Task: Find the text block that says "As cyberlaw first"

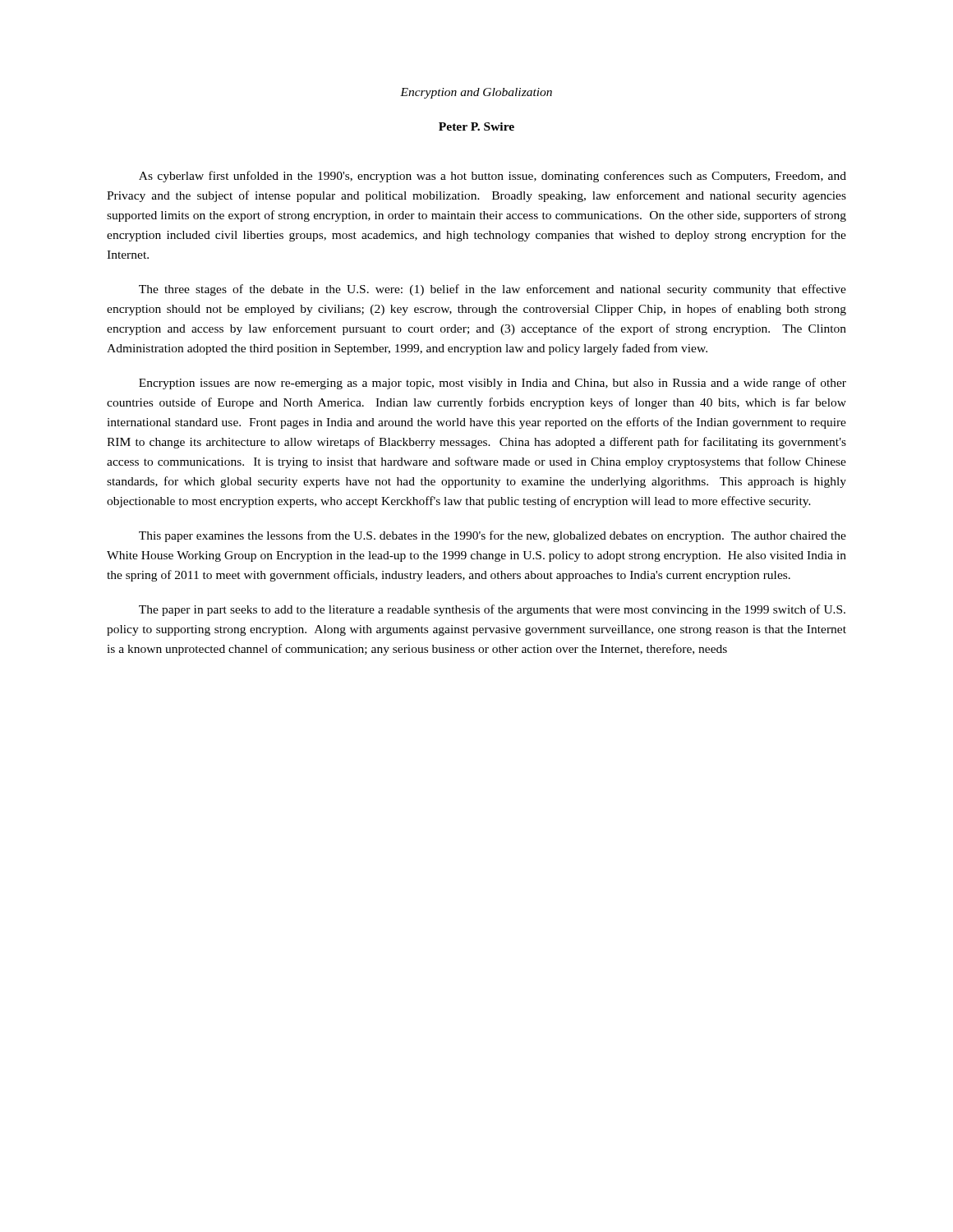Action: [x=476, y=215]
